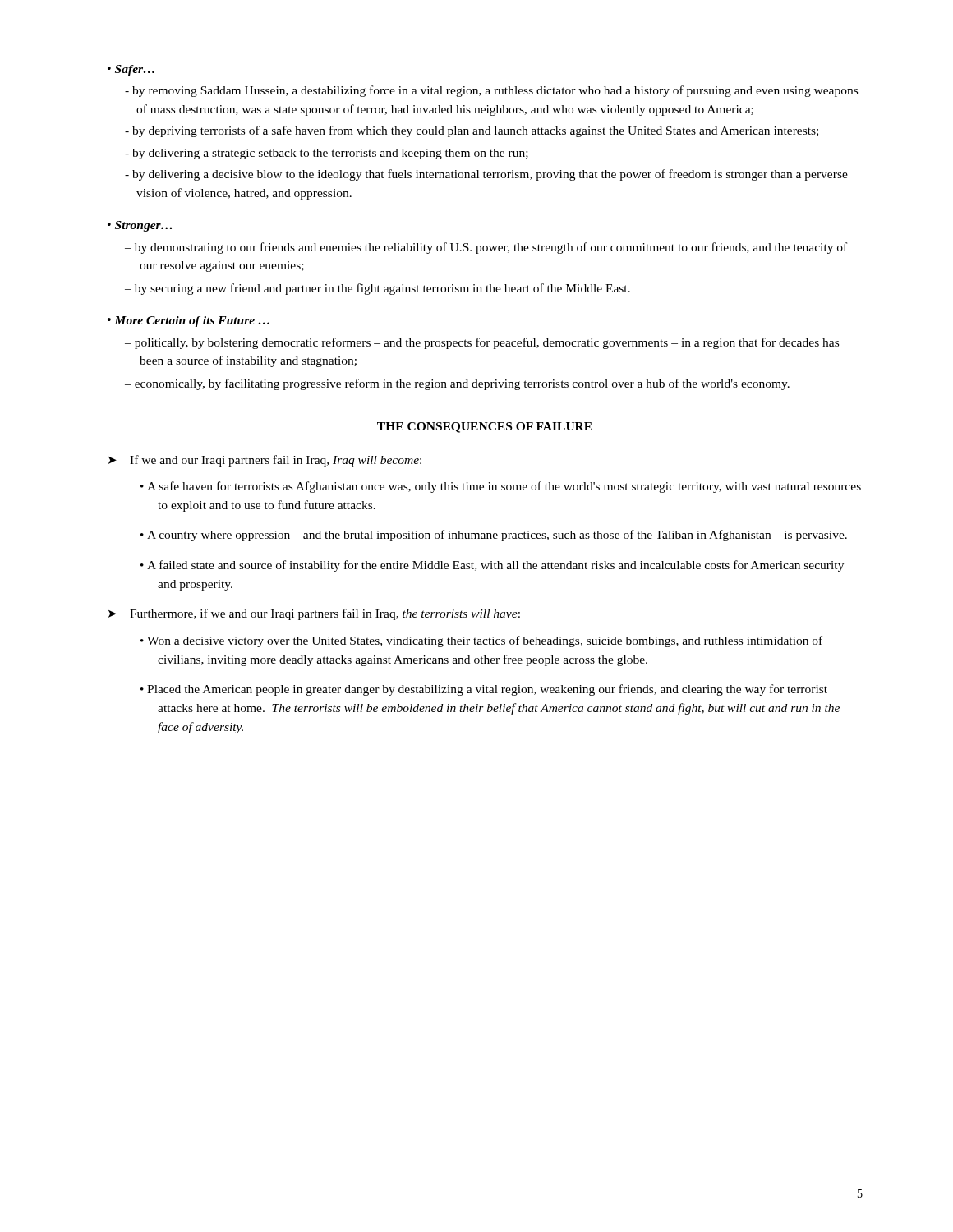Locate the block starting "More Certain of its"
This screenshot has width=953, height=1232.
[485, 352]
